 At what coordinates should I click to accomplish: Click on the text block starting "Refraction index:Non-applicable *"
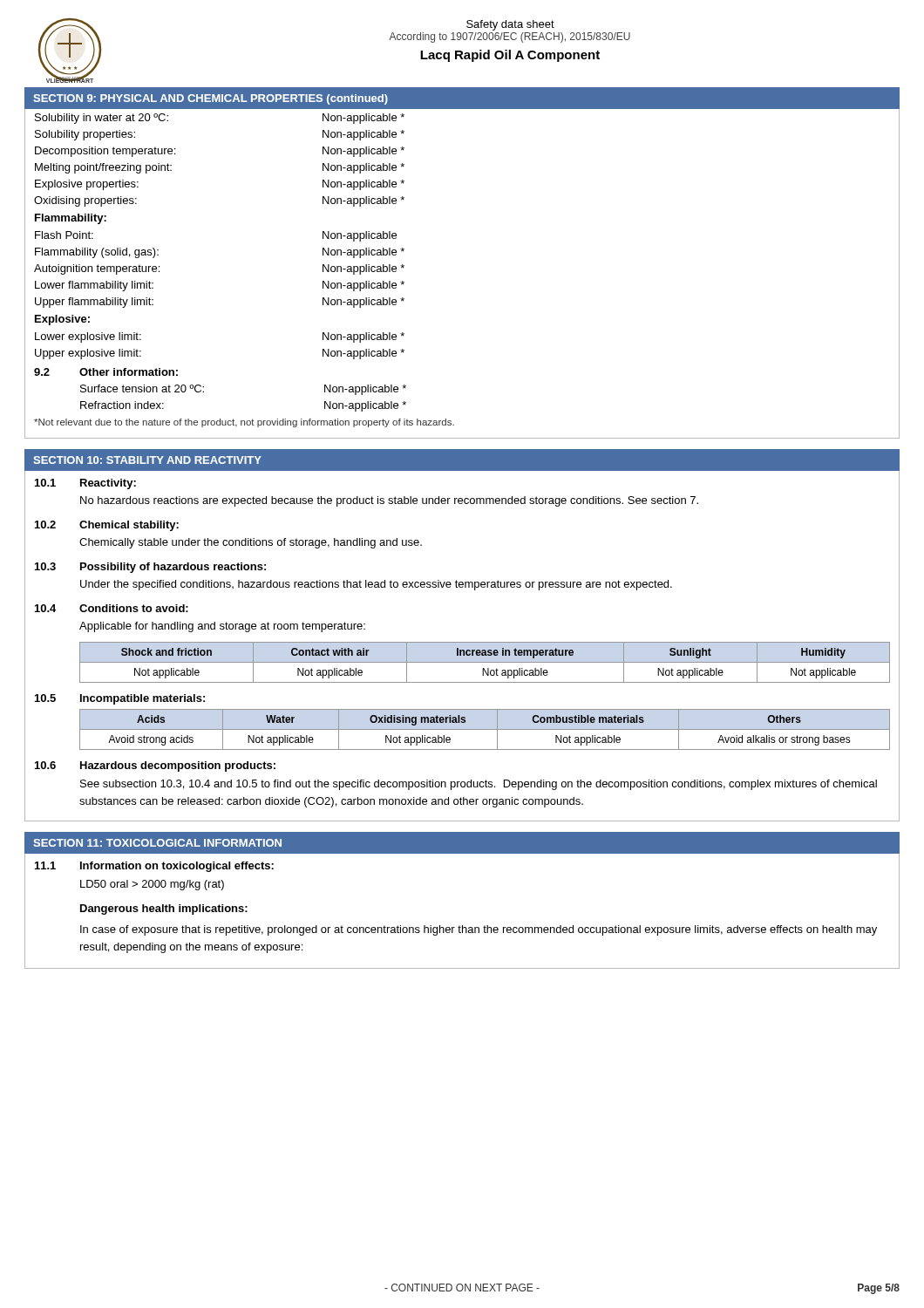coord(122,408)
